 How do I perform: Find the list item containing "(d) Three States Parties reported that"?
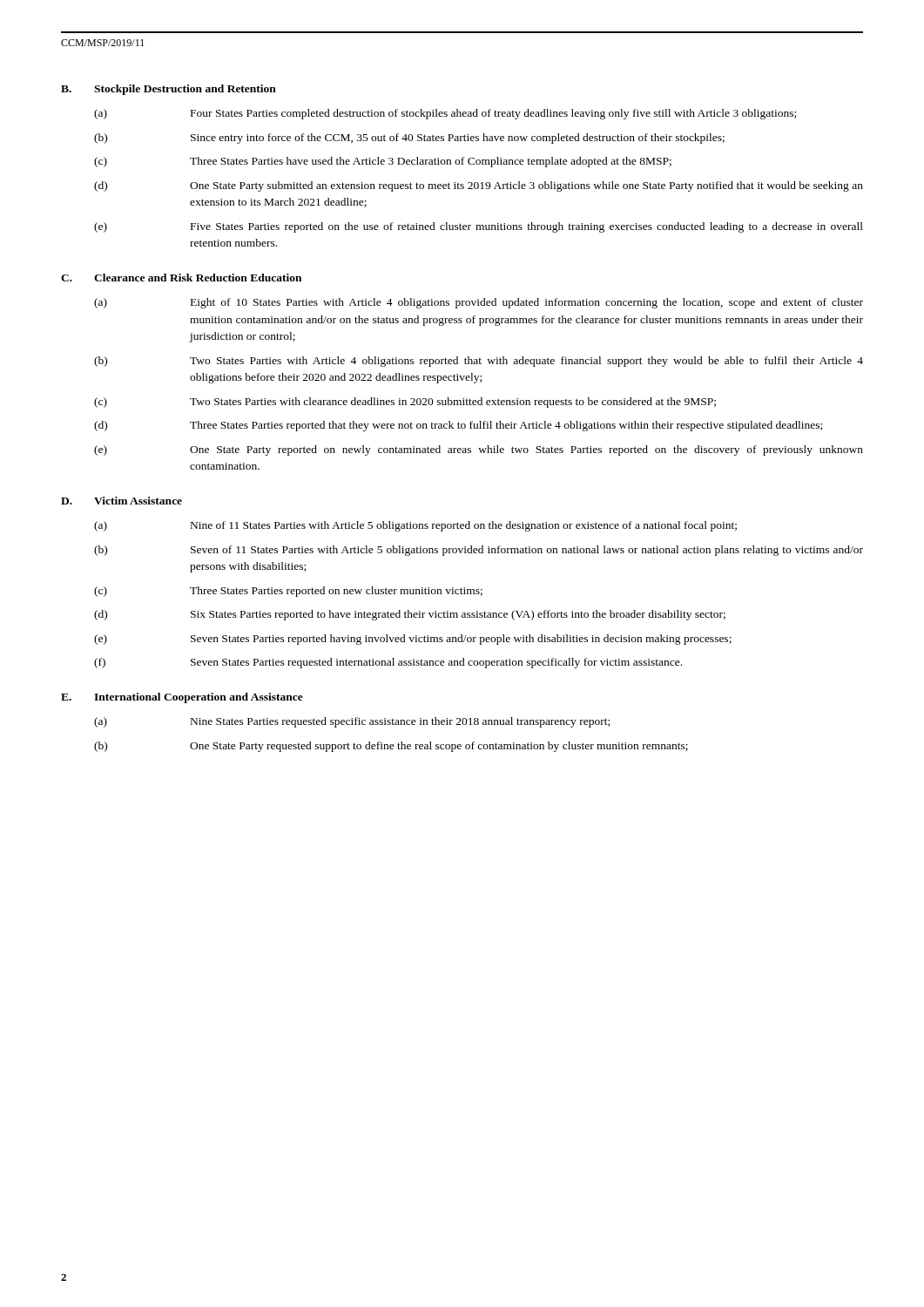[462, 425]
